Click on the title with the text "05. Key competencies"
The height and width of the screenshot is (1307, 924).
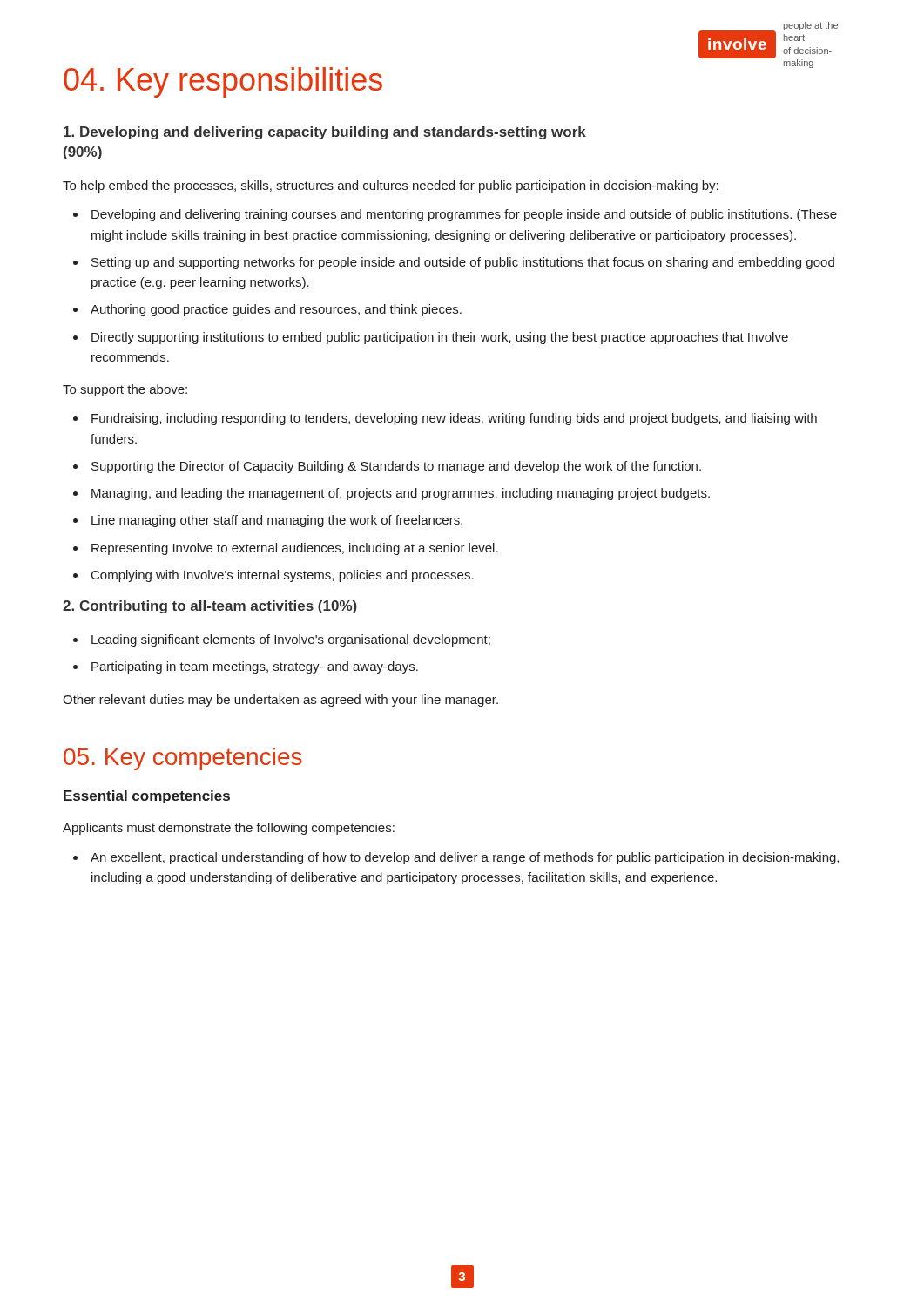[183, 757]
